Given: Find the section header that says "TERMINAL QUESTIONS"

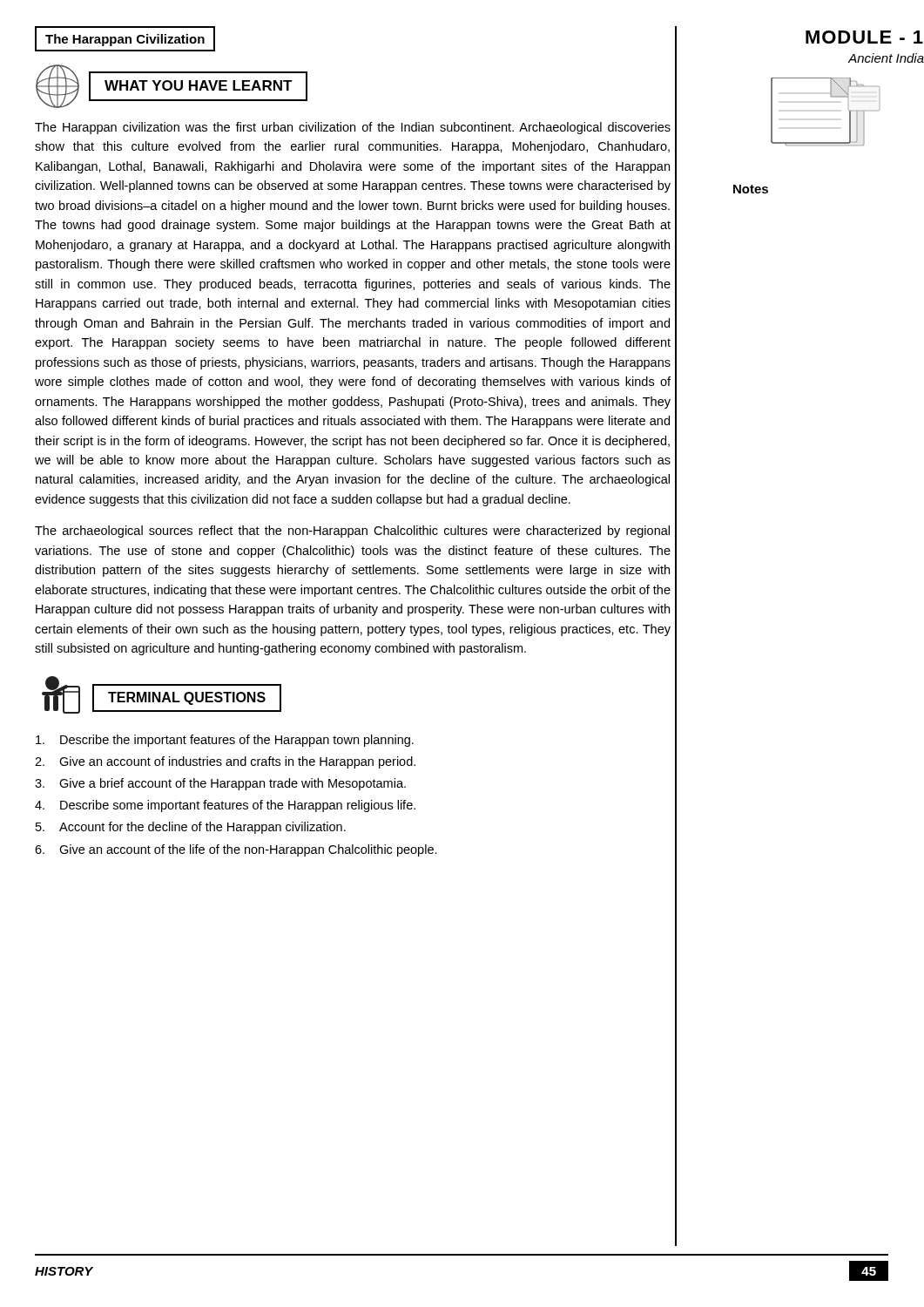Looking at the screenshot, I should 187,697.
